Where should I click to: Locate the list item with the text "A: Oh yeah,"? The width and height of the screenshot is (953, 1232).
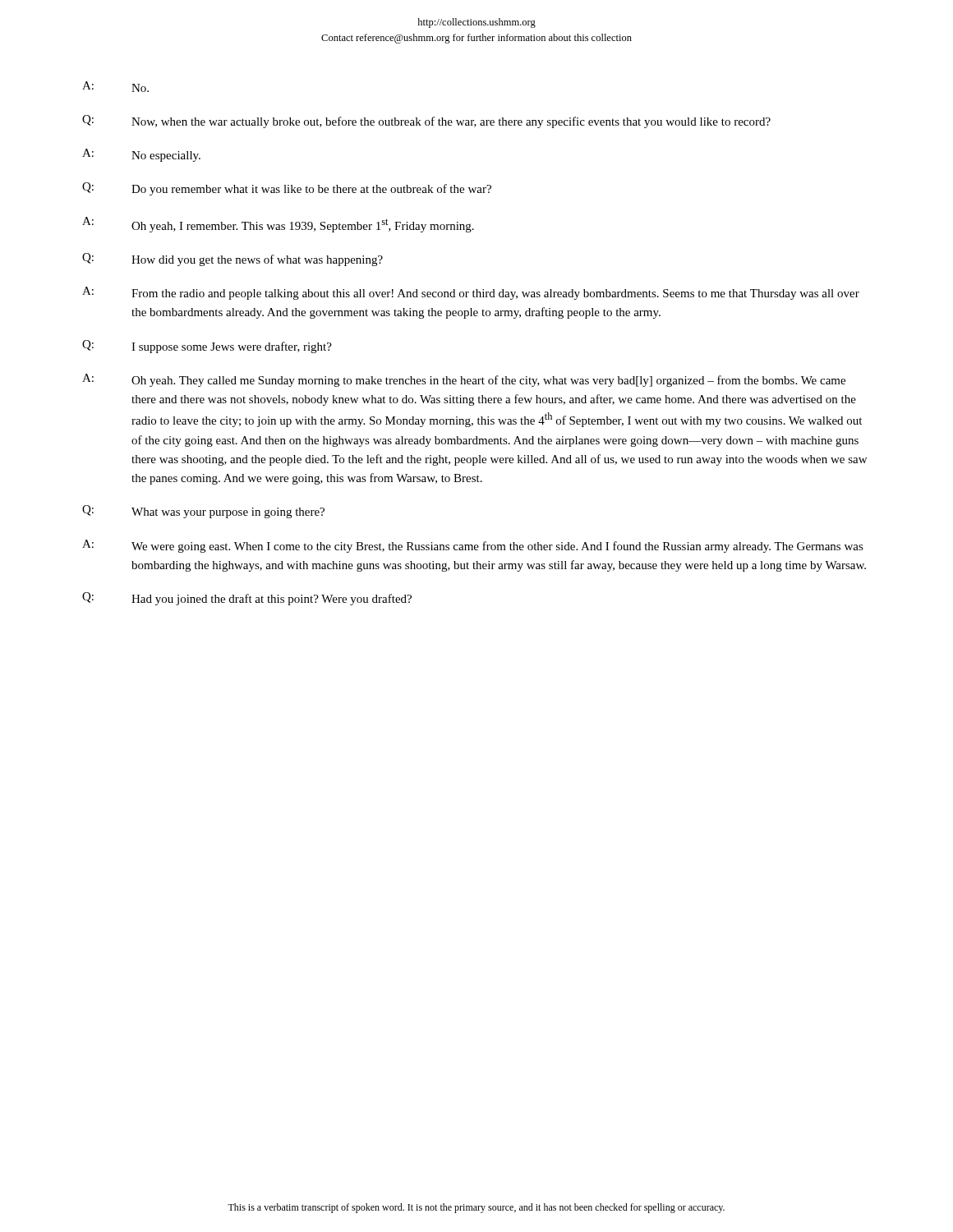pos(476,225)
